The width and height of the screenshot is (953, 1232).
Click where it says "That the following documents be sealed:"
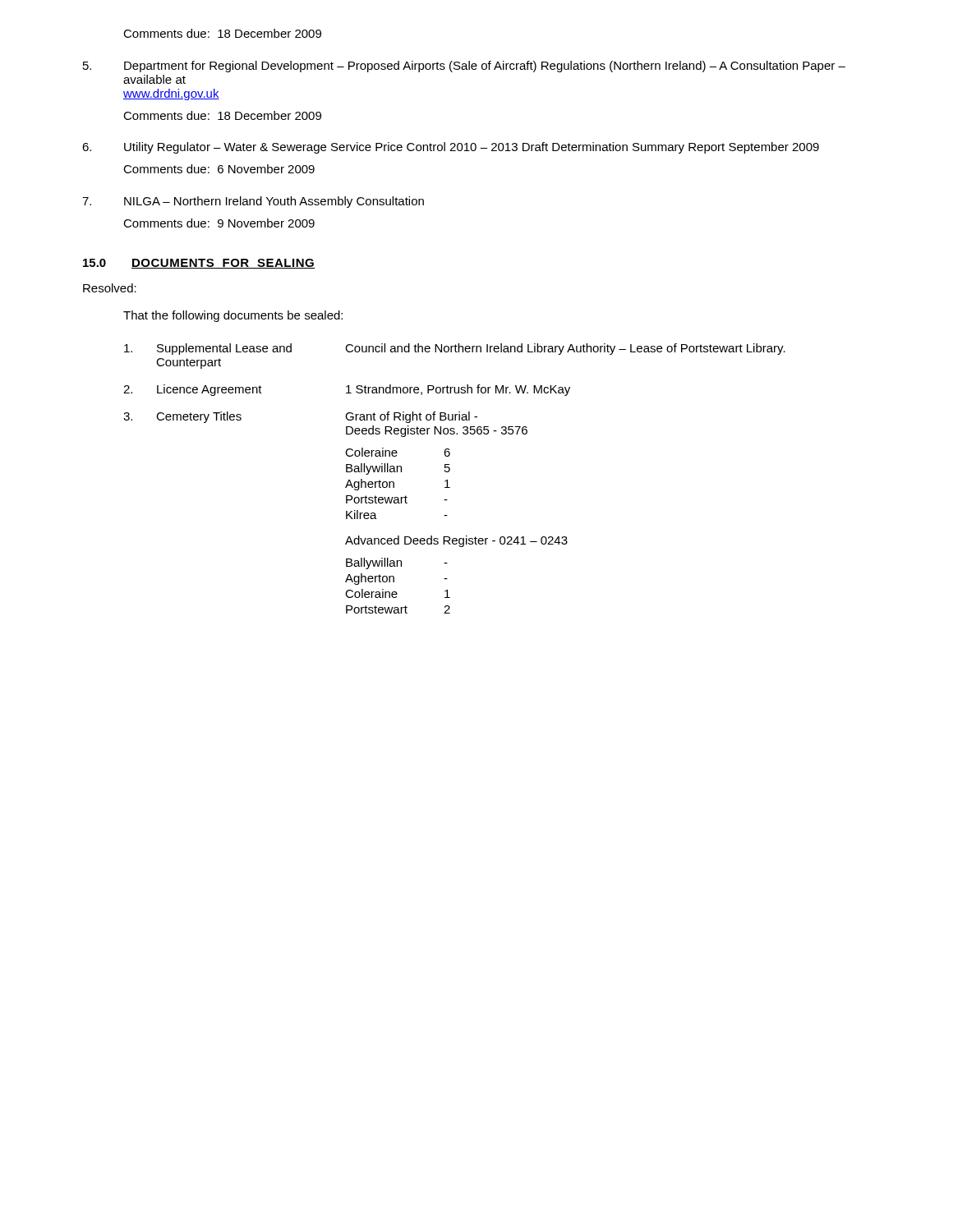(234, 315)
